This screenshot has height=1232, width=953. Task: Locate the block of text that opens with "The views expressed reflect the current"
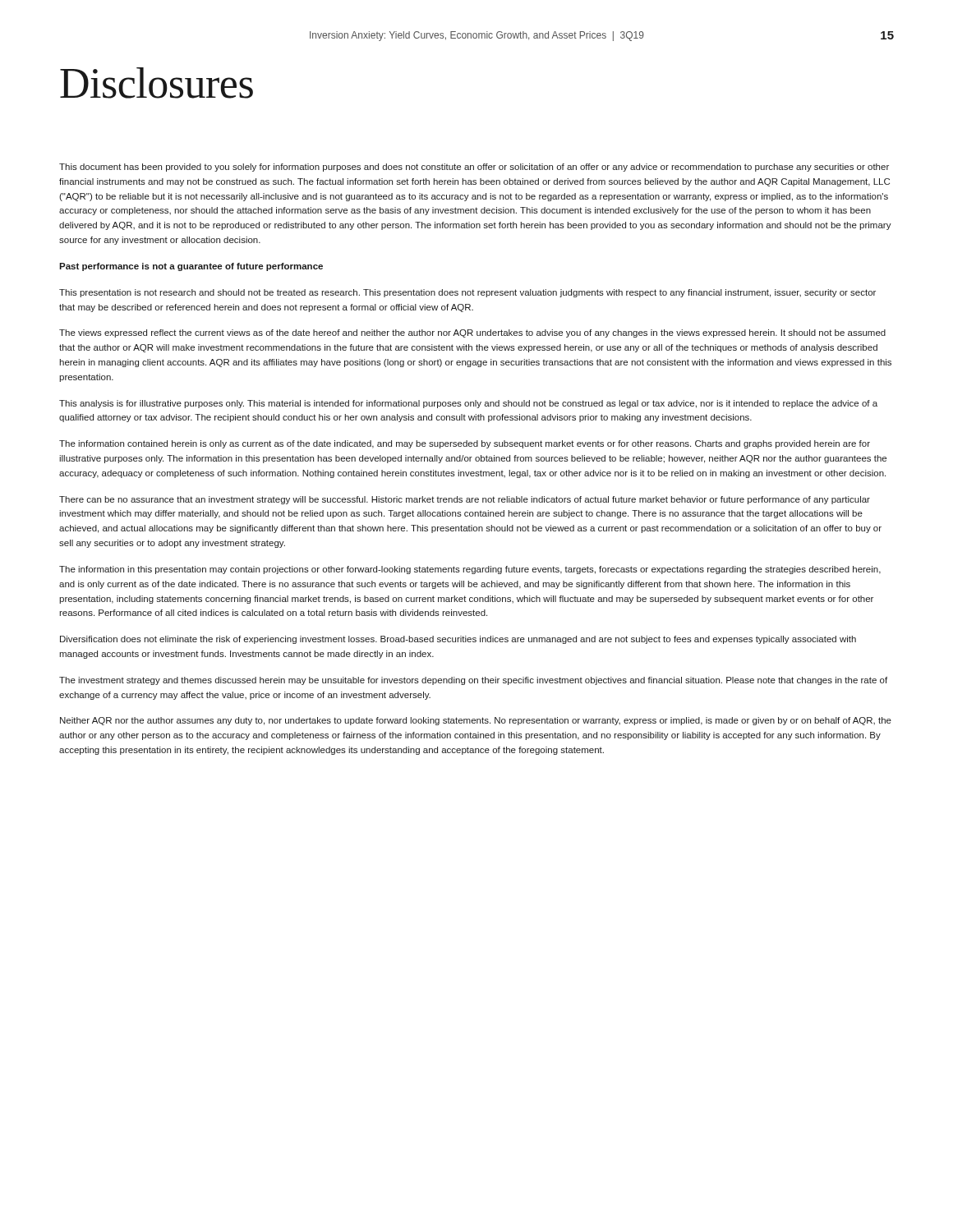(476, 355)
